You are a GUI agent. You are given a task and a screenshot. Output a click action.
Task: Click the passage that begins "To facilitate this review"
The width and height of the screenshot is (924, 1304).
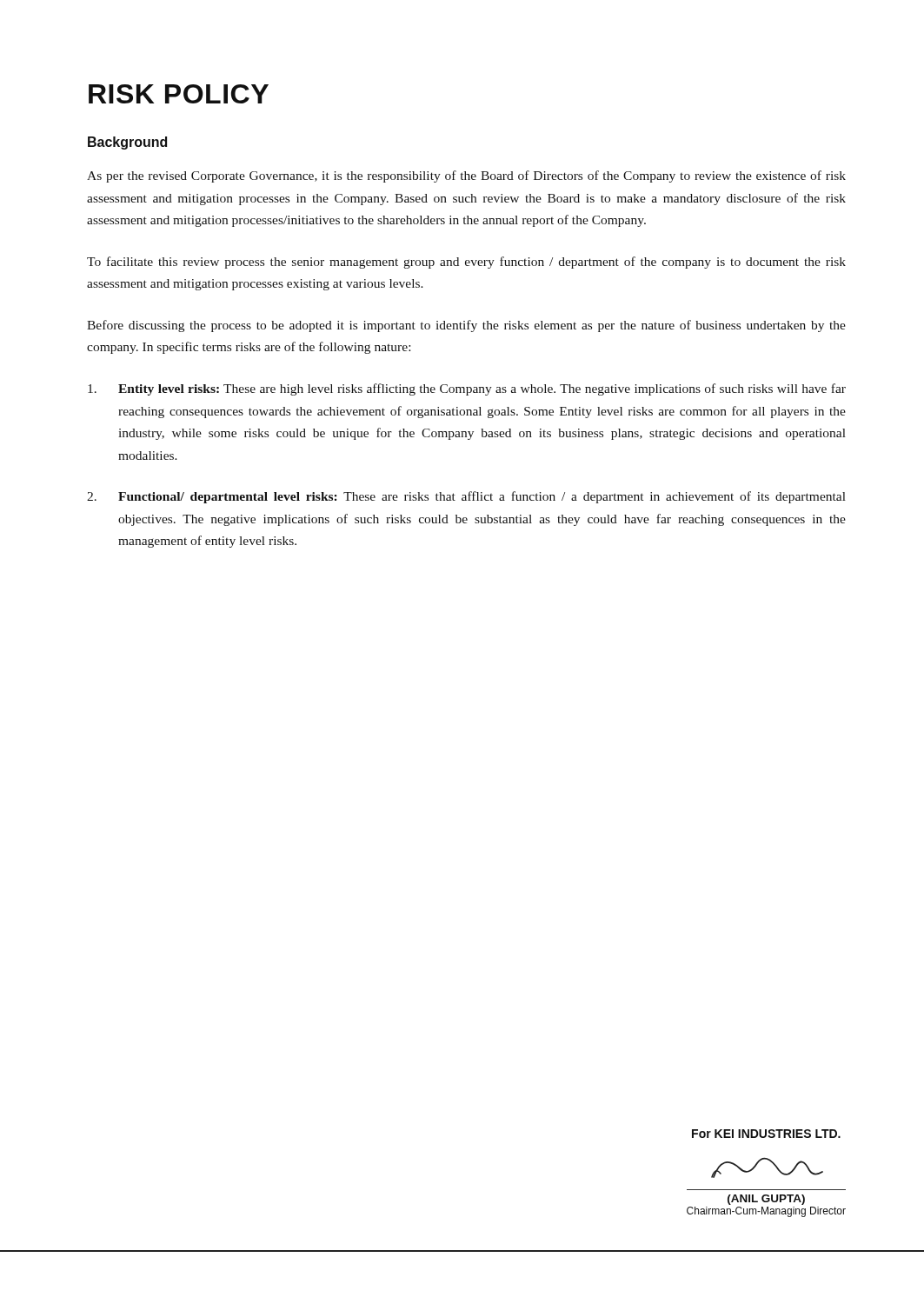(466, 272)
